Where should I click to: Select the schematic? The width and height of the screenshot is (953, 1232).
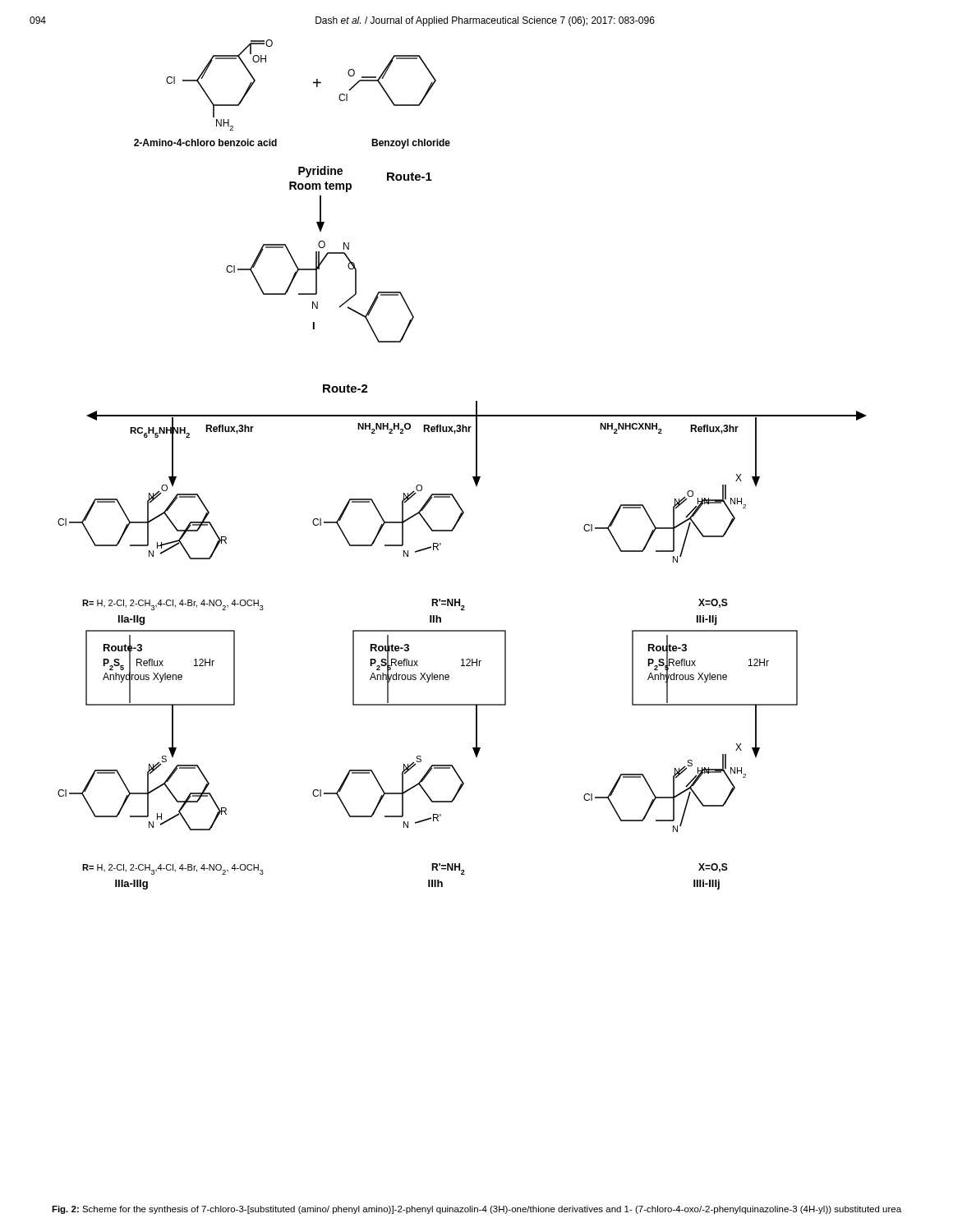coord(476,606)
